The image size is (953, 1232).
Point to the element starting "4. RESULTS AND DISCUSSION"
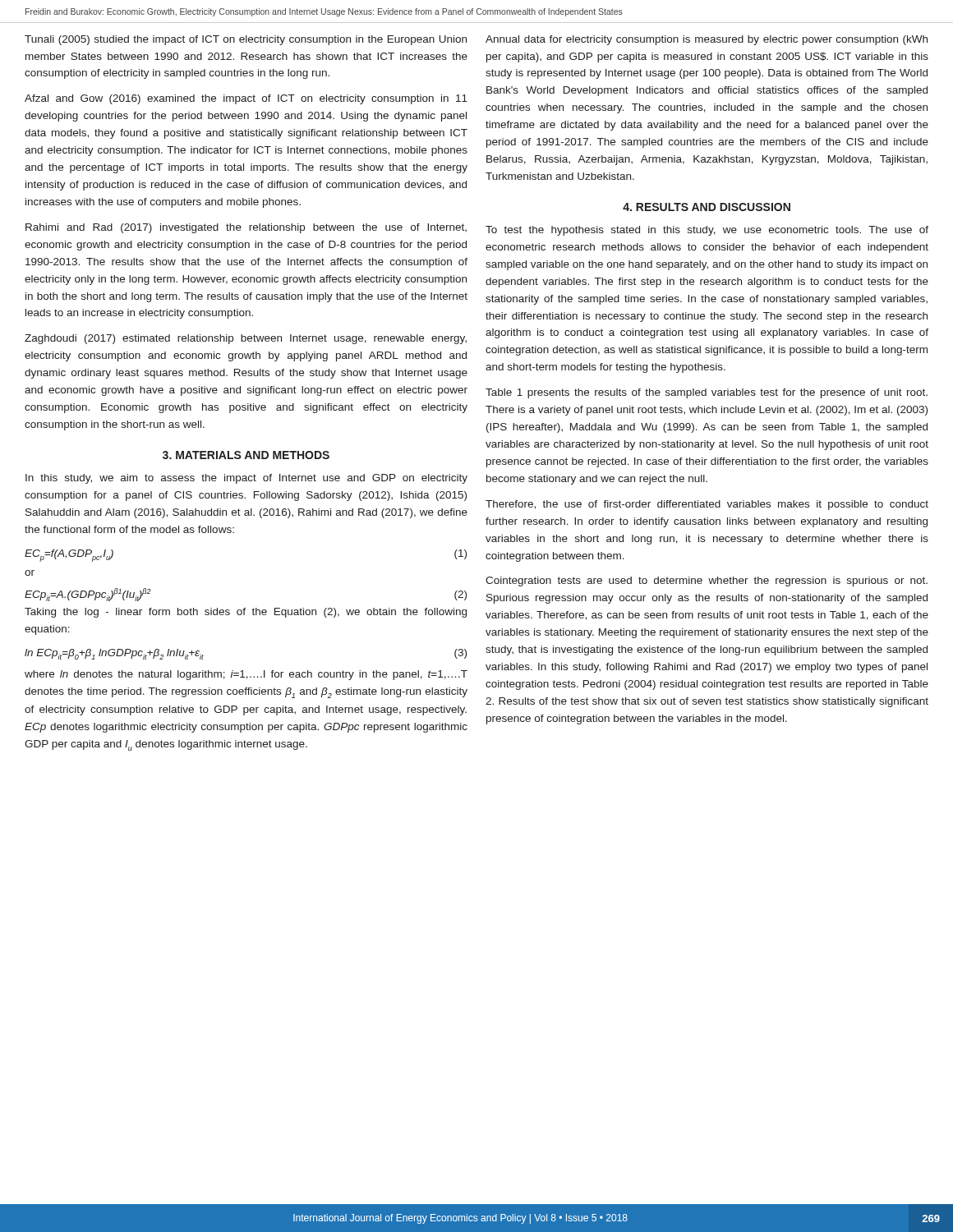[x=707, y=207]
